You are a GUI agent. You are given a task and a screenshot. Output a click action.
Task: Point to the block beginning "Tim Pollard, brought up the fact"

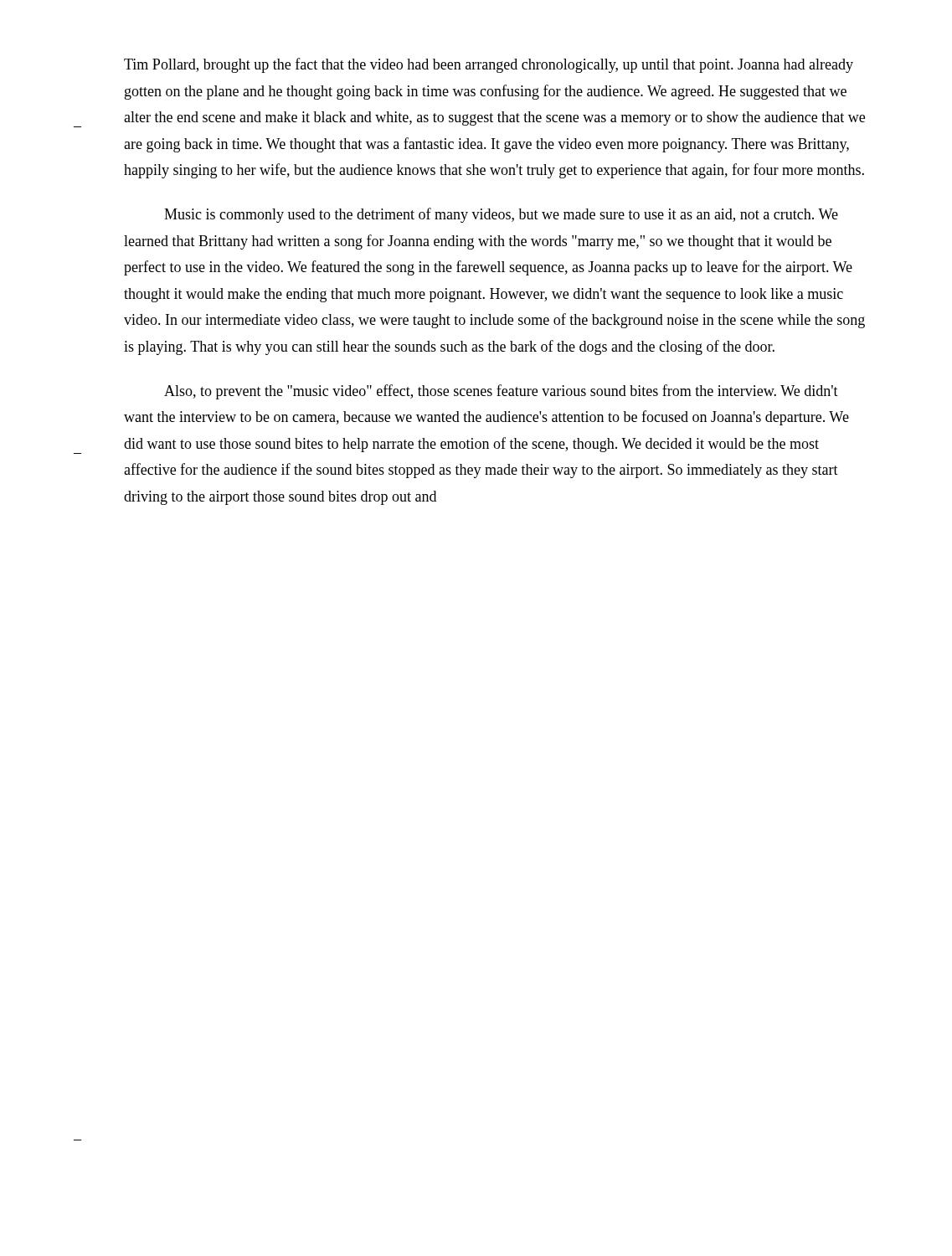[x=496, y=118]
